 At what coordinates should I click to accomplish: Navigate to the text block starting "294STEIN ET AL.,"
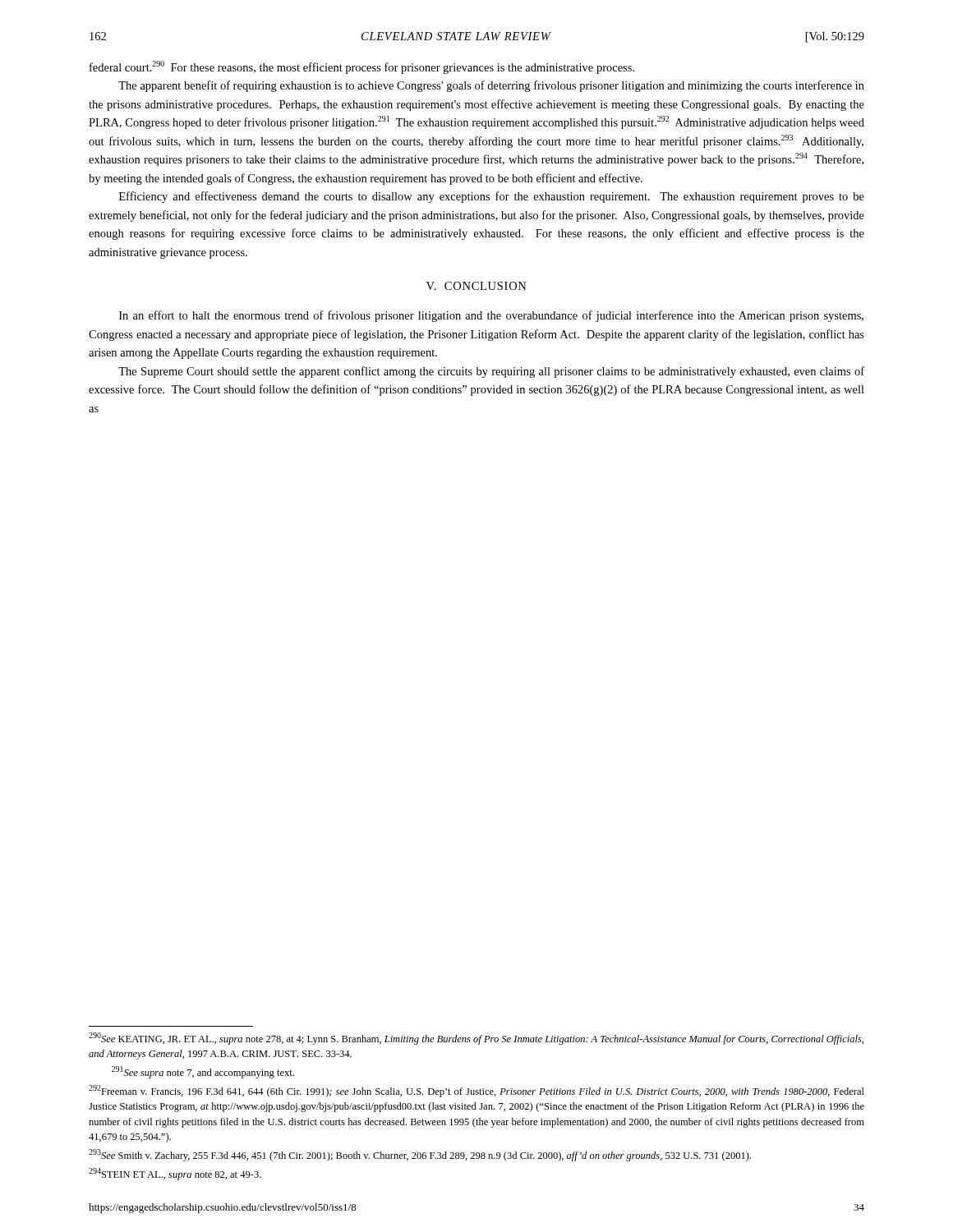[x=175, y=1174]
